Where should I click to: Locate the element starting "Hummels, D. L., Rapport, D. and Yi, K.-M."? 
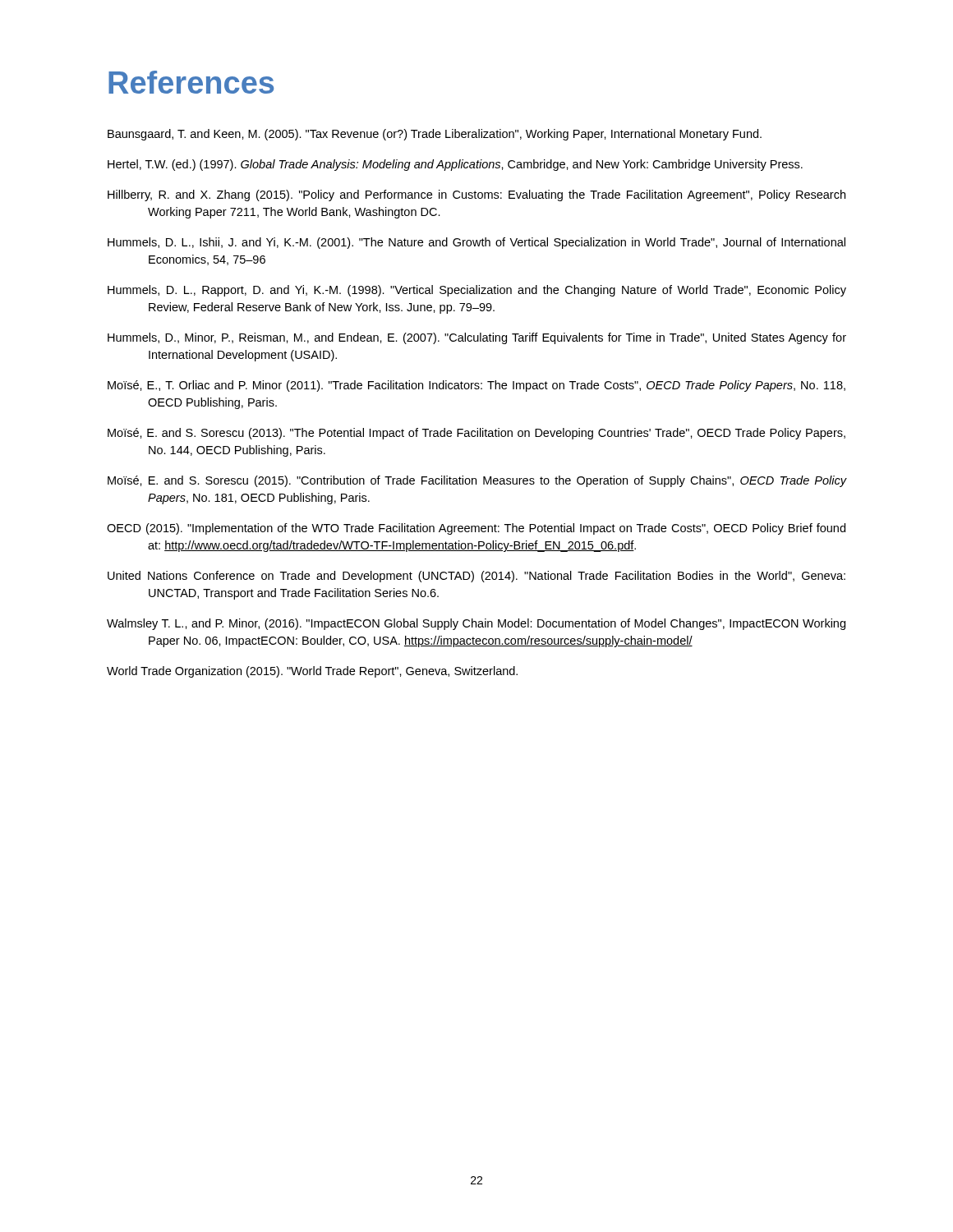pos(476,299)
